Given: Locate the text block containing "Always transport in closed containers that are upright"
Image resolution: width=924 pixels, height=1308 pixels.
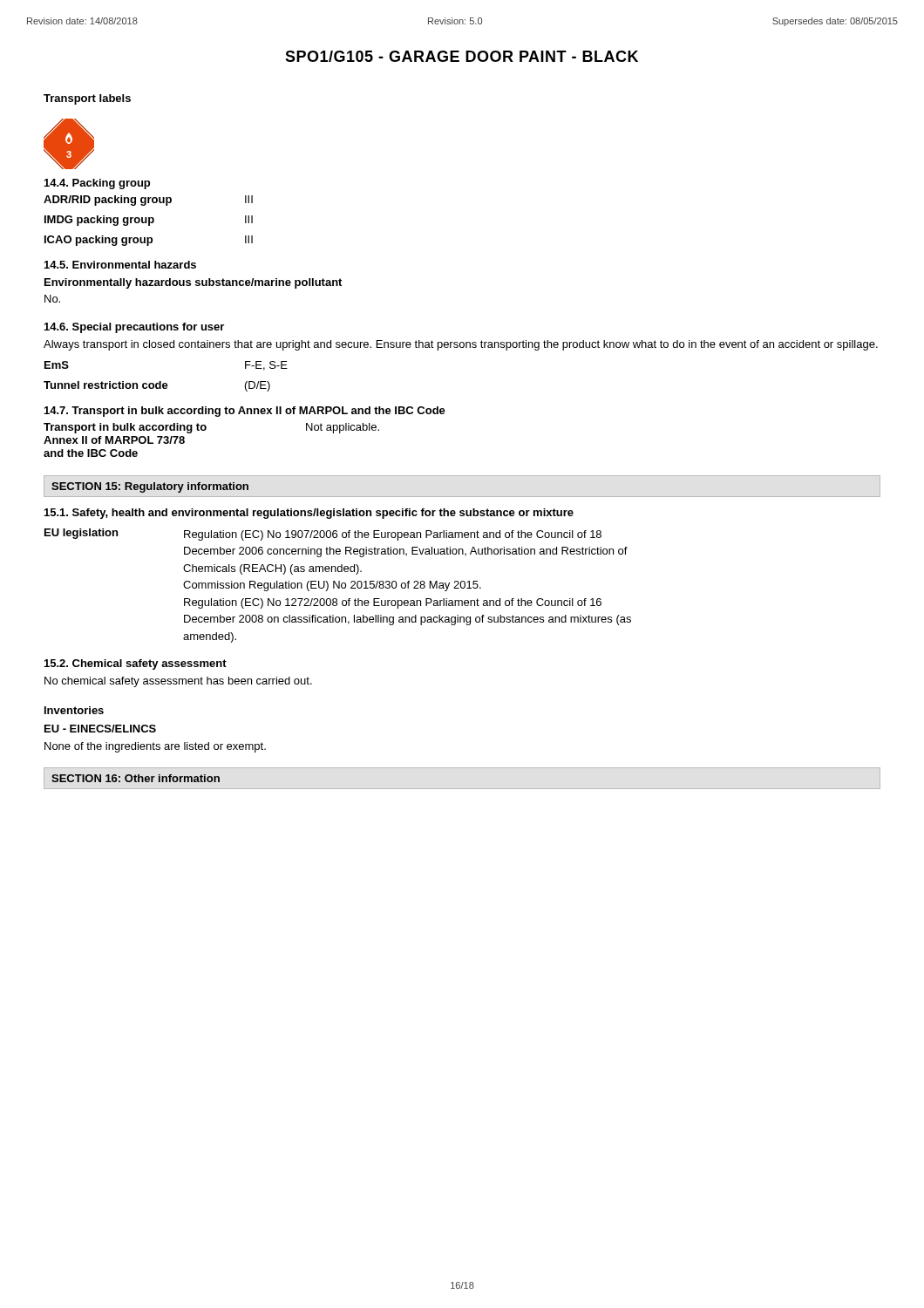Looking at the screenshot, I should tap(461, 344).
